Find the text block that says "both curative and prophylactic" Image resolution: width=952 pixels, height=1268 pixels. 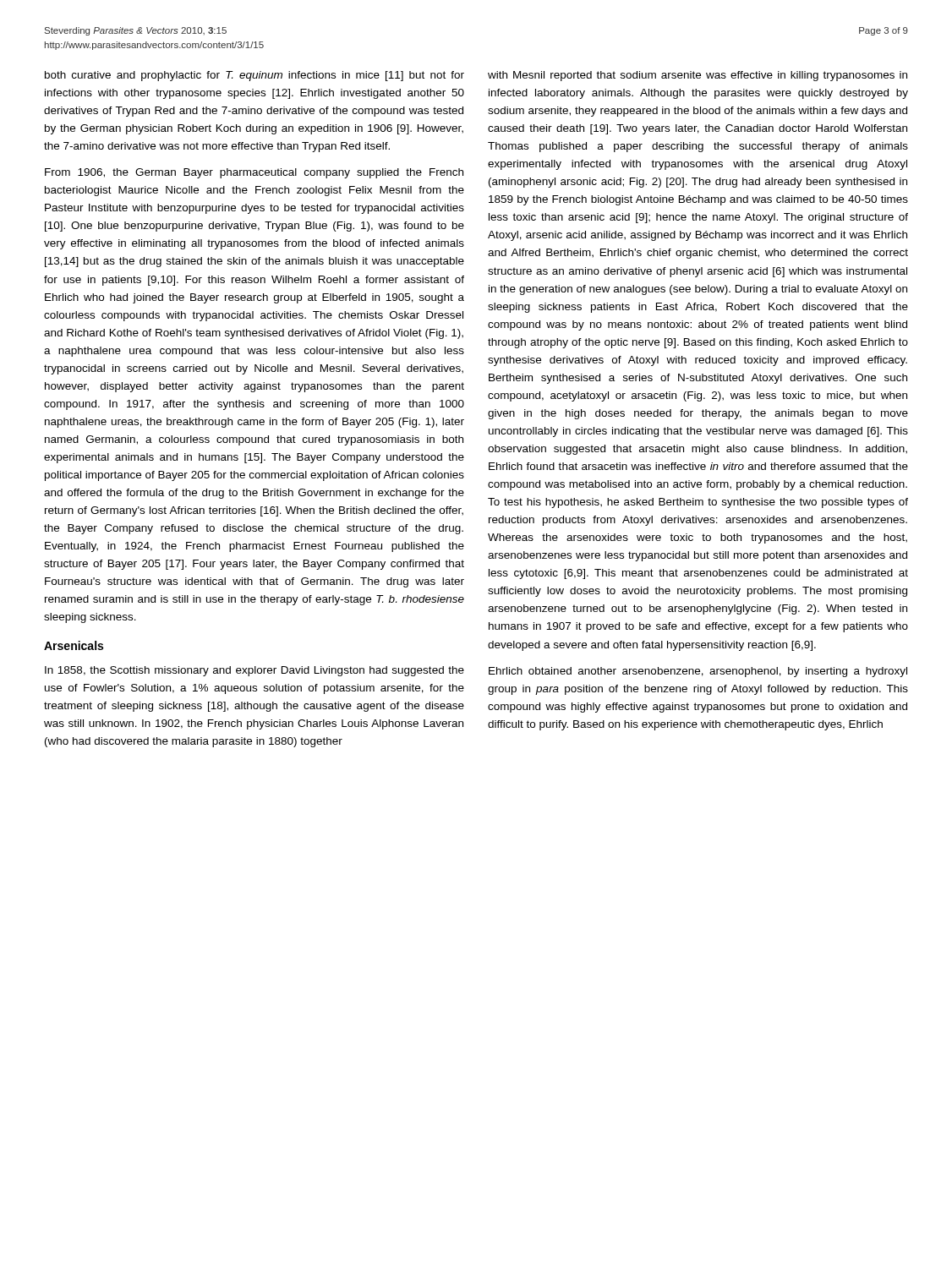click(254, 110)
